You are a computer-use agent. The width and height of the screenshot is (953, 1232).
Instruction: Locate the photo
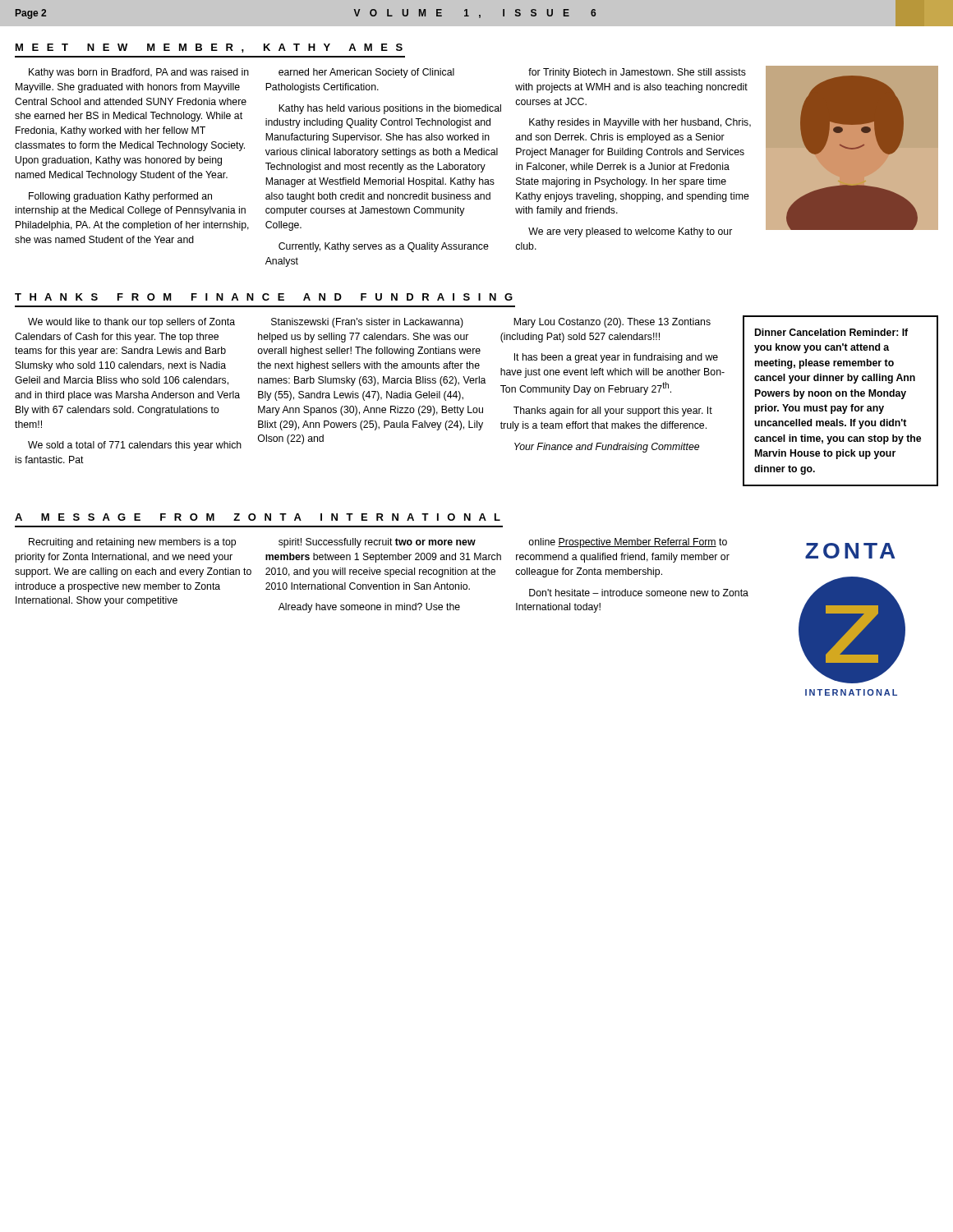852,171
